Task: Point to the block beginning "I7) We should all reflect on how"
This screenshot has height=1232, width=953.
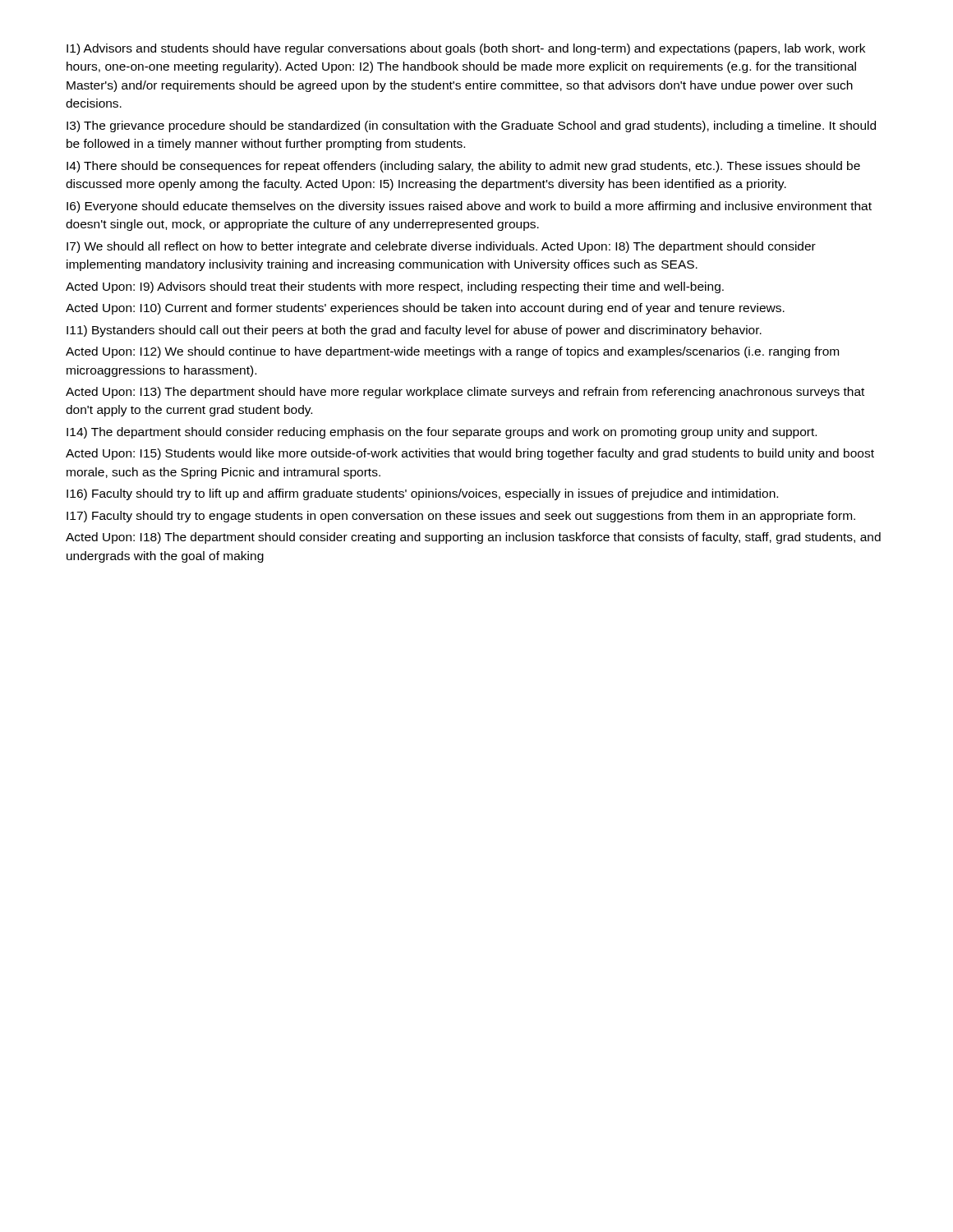Action: point(441,255)
